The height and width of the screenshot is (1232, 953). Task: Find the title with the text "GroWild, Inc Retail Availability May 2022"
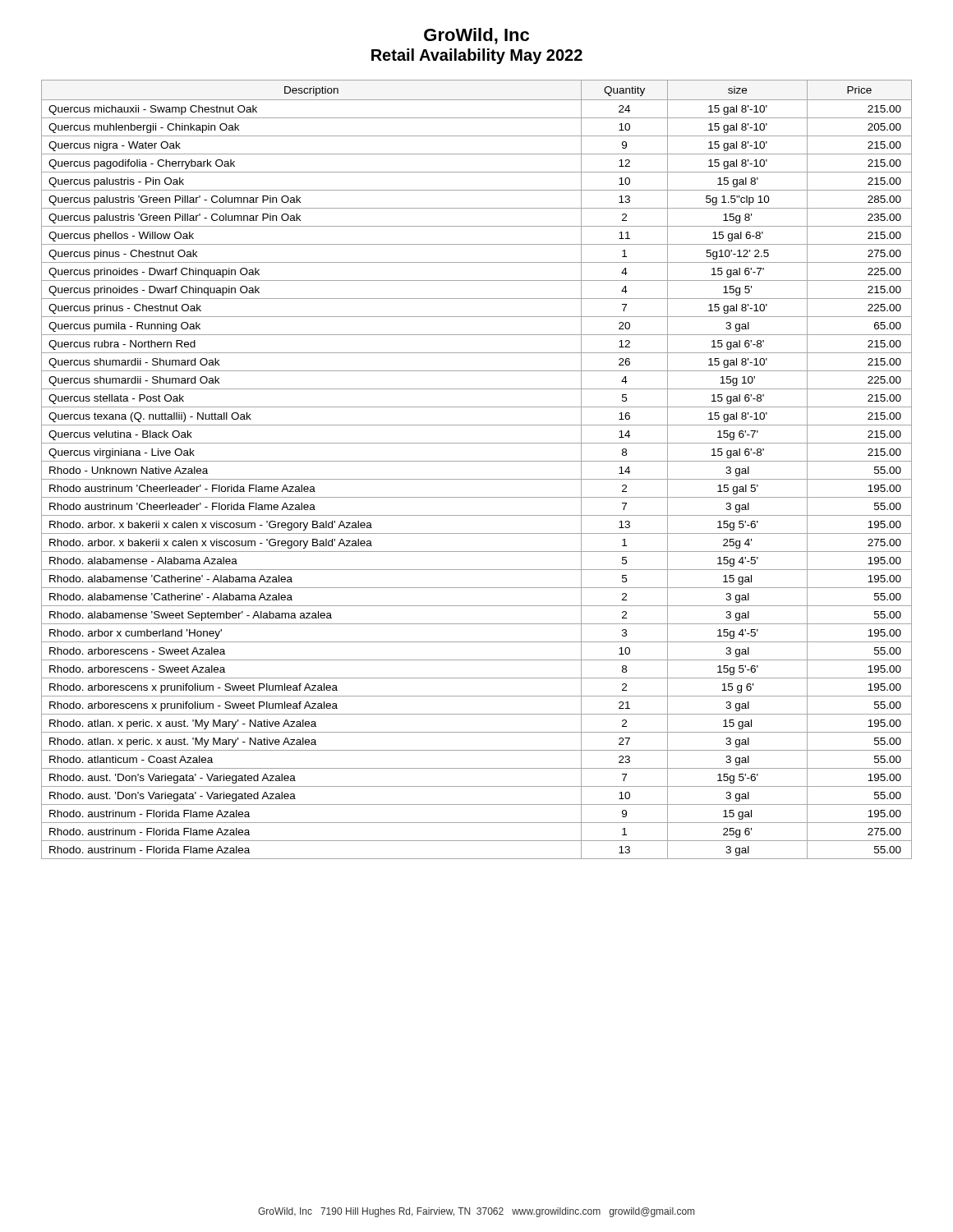pyautogui.click(x=476, y=45)
